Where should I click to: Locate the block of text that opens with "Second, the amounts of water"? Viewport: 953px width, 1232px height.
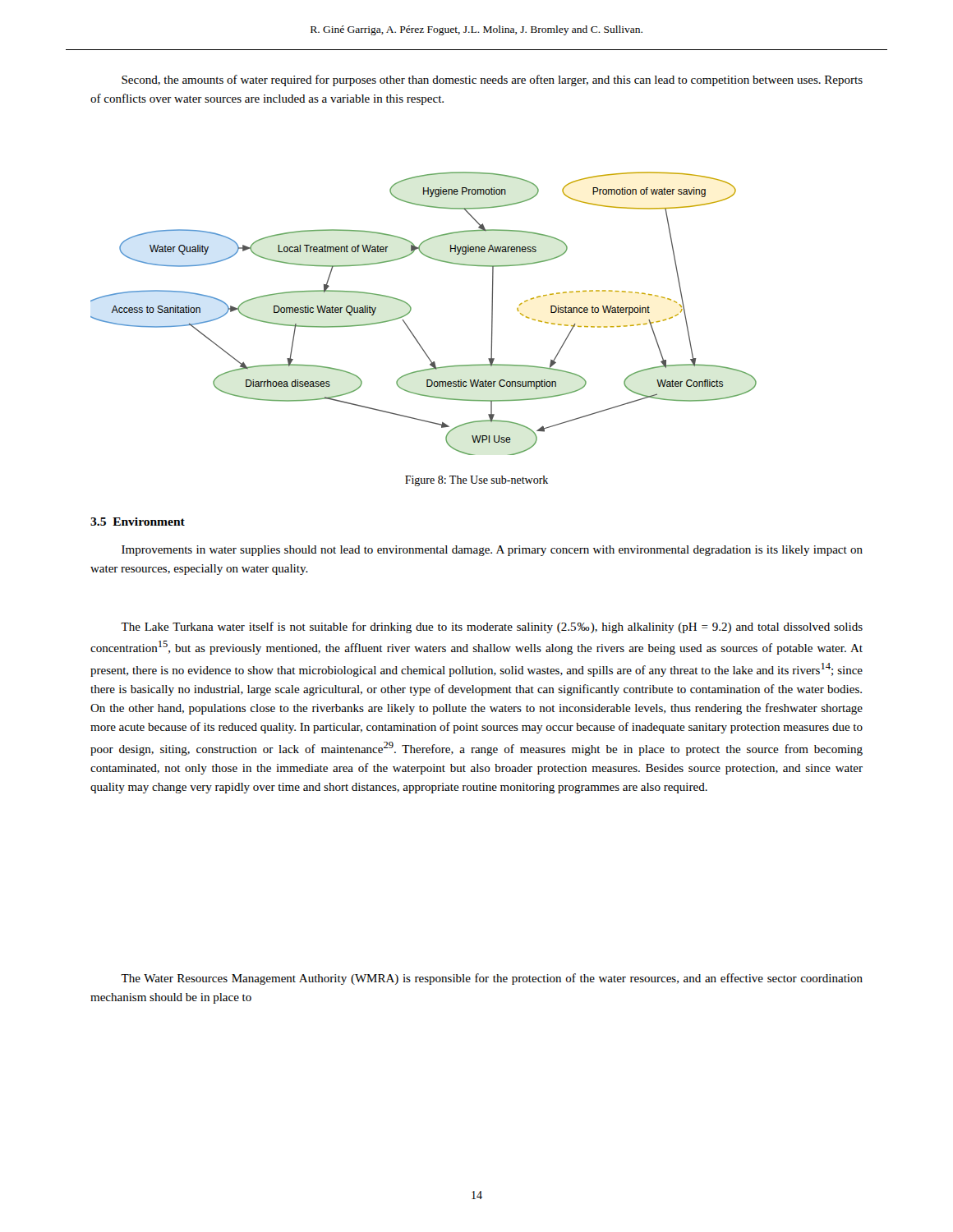pos(476,90)
